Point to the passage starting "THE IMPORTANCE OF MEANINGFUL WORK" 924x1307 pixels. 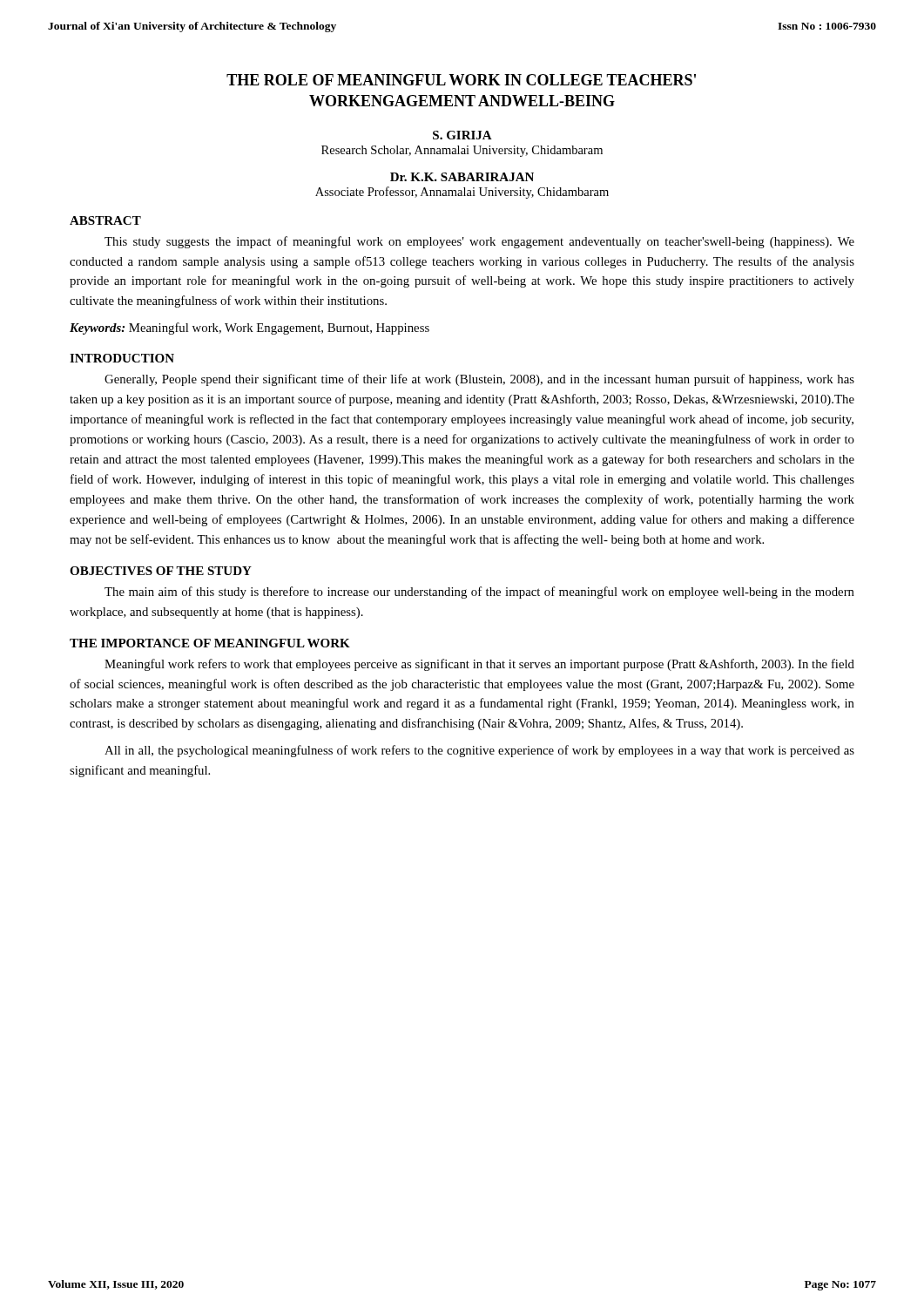210,643
